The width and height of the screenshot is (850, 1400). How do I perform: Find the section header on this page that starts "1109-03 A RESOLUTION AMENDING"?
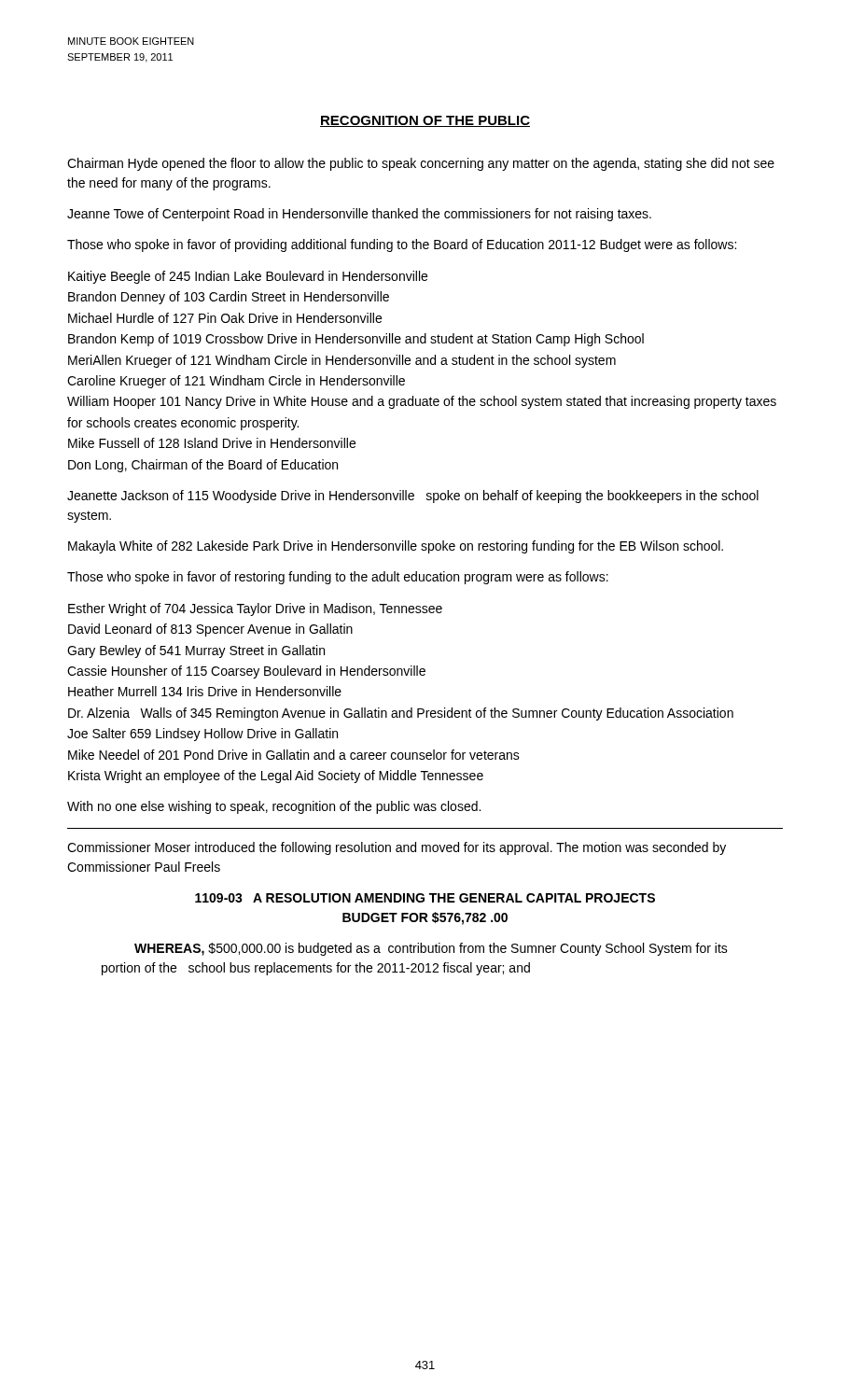[x=425, y=908]
